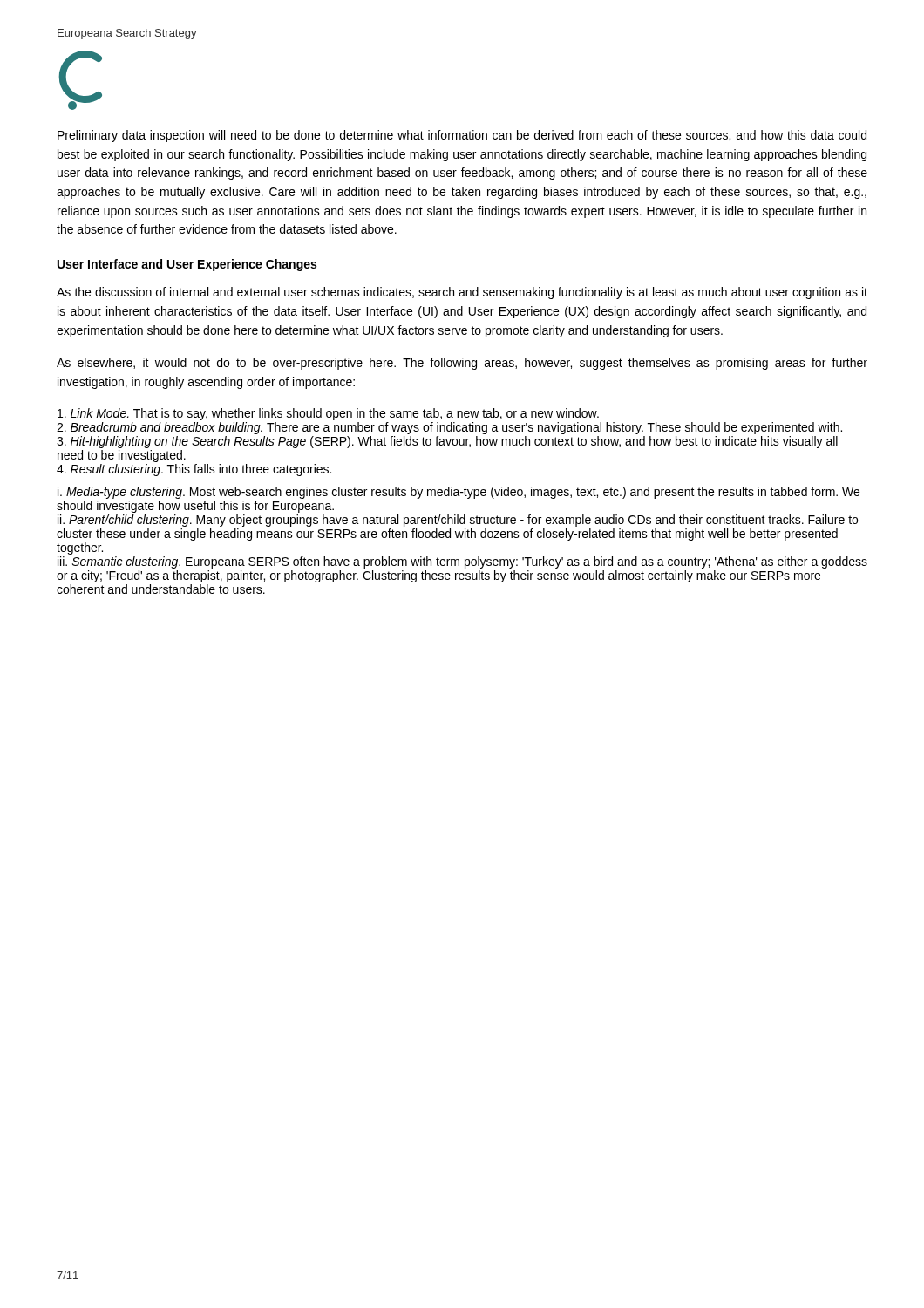Select the passage starting "4. Result clustering. This falls into three"
Image resolution: width=924 pixels, height=1308 pixels.
tap(462, 529)
